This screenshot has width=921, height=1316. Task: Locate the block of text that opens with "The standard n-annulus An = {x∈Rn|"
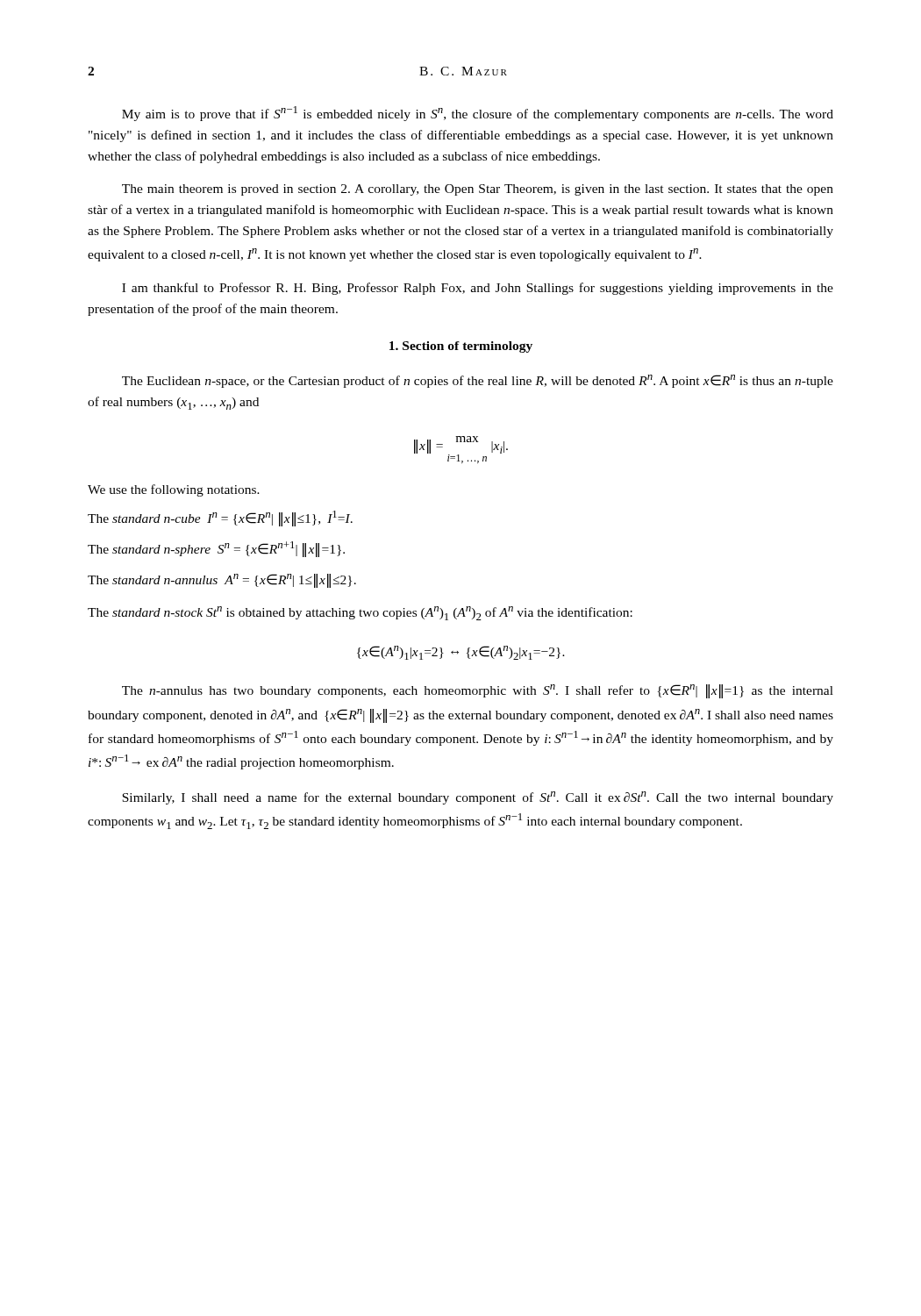pos(222,581)
